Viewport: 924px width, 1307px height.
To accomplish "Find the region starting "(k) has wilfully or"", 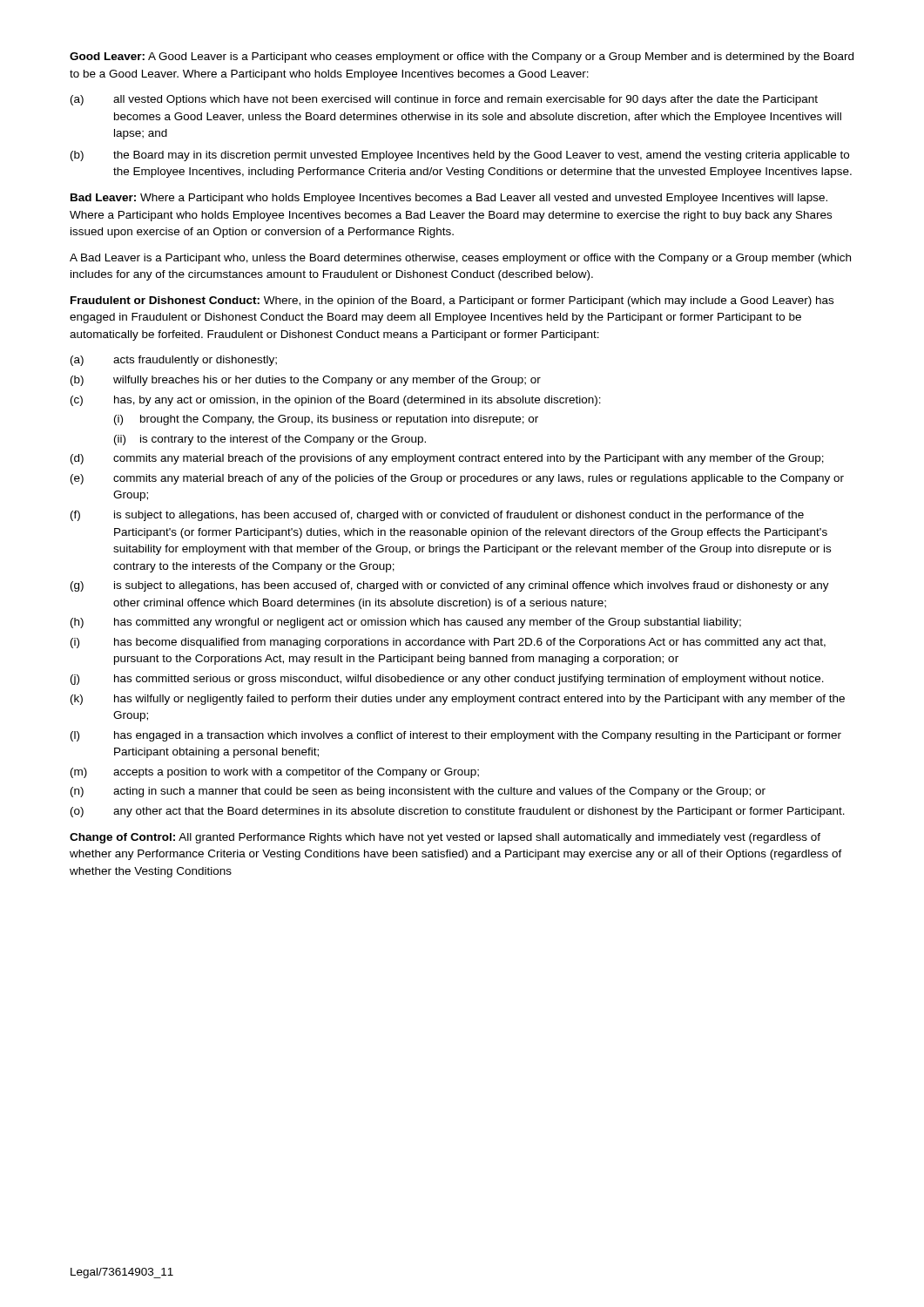I will [x=462, y=707].
